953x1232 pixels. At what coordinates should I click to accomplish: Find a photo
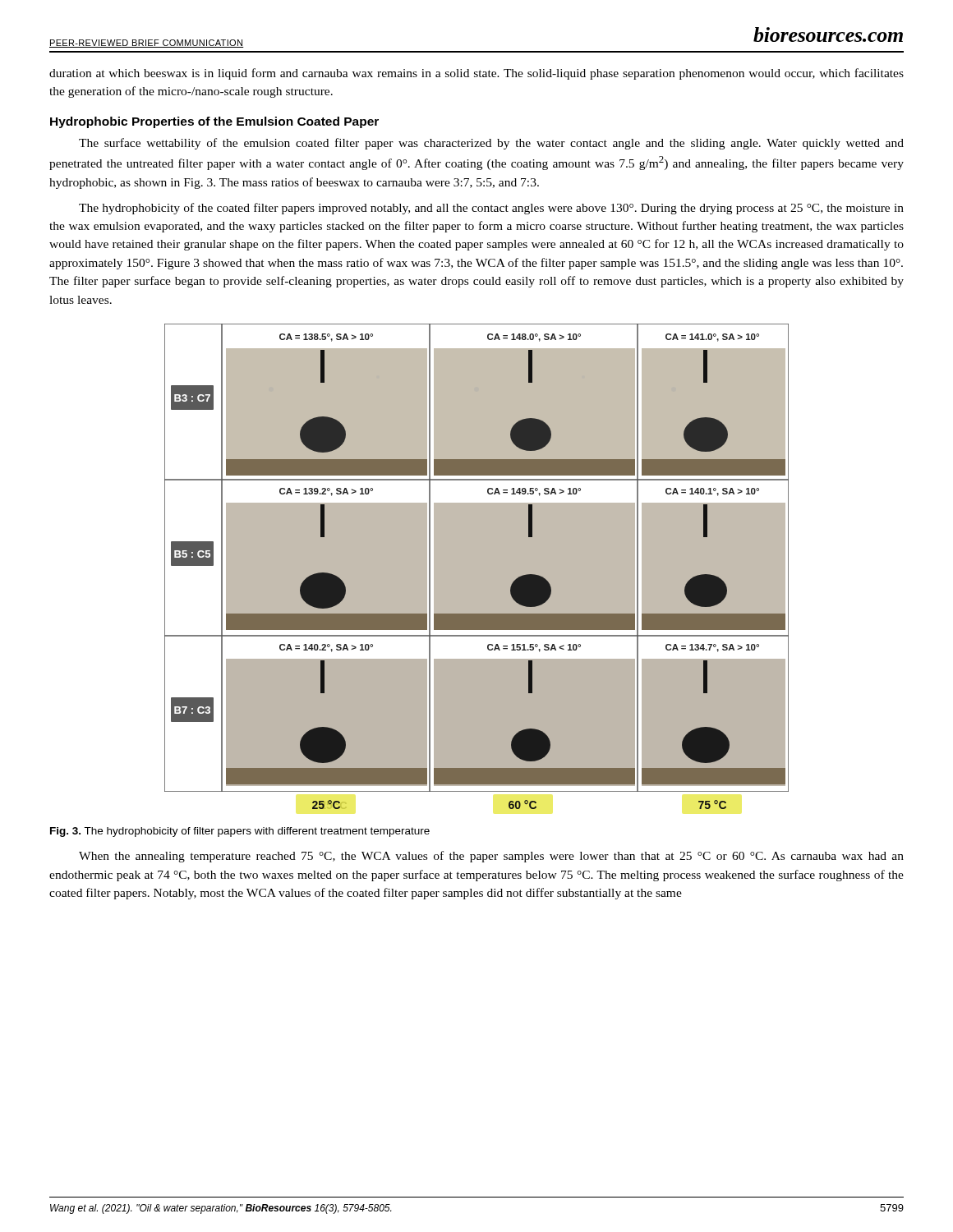click(476, 572)
